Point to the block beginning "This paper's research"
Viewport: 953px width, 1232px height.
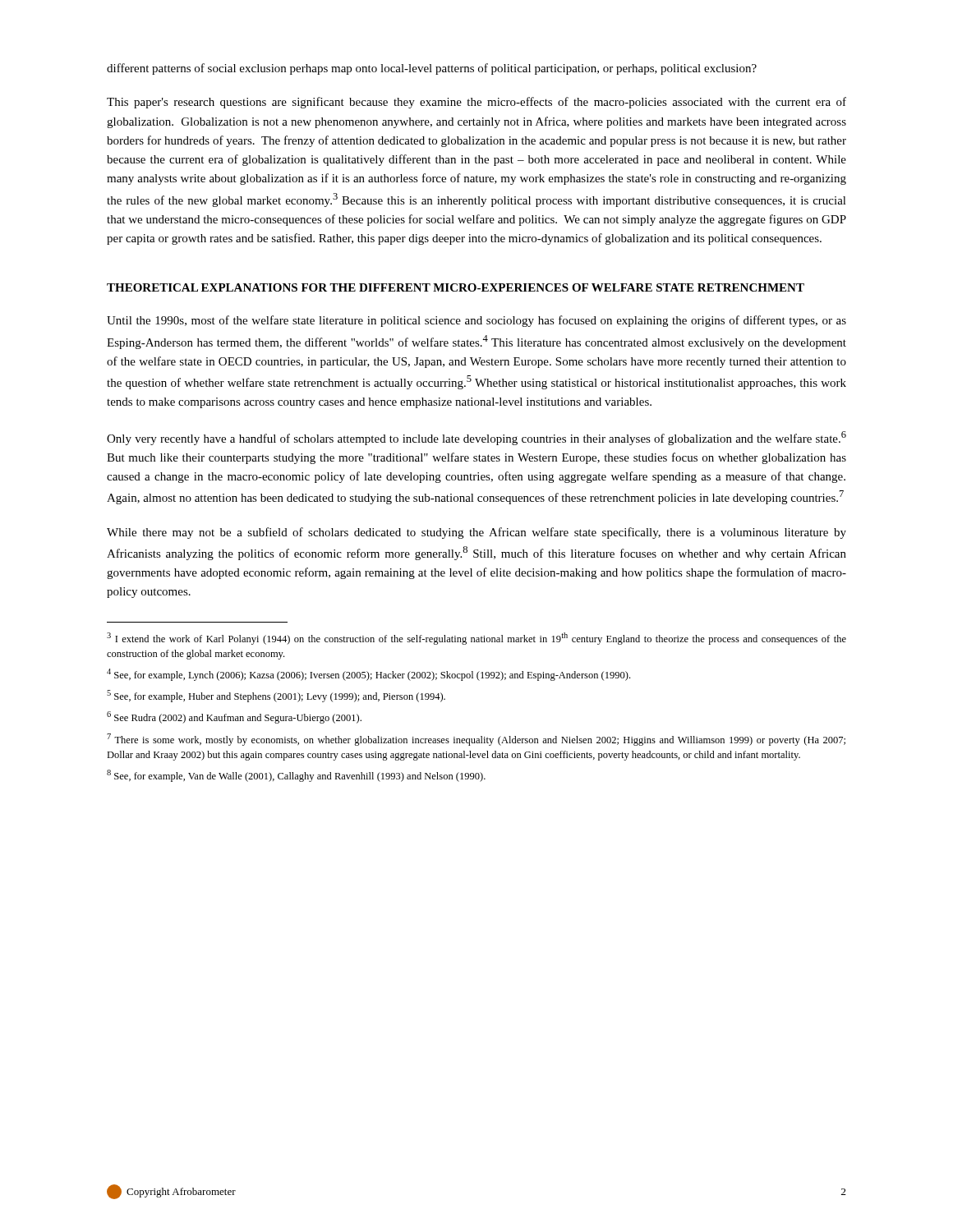476,170
